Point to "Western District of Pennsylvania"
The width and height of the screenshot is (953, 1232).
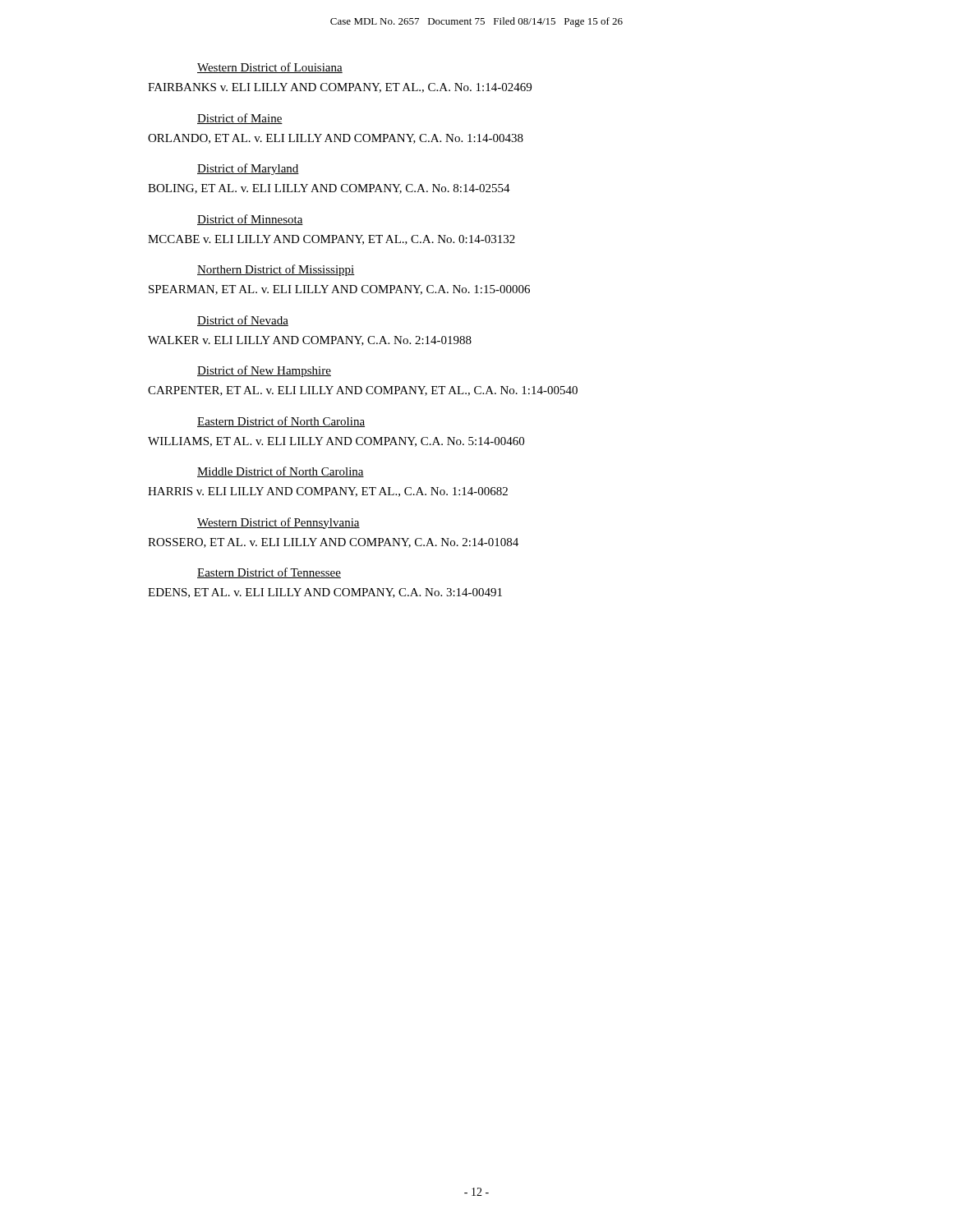pos(278,522)
